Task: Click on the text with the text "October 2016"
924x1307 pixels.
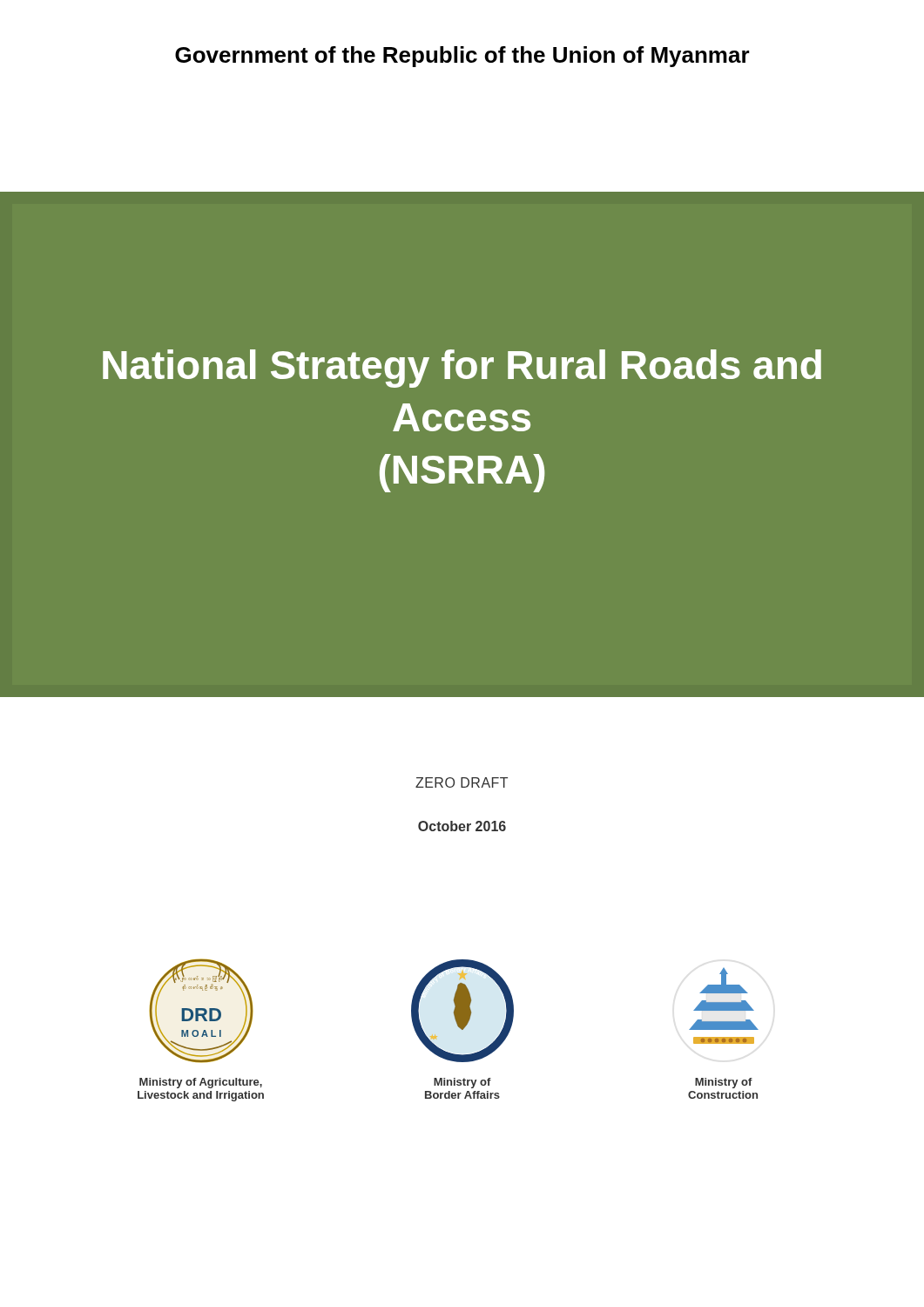Action: tap(462, 826)
